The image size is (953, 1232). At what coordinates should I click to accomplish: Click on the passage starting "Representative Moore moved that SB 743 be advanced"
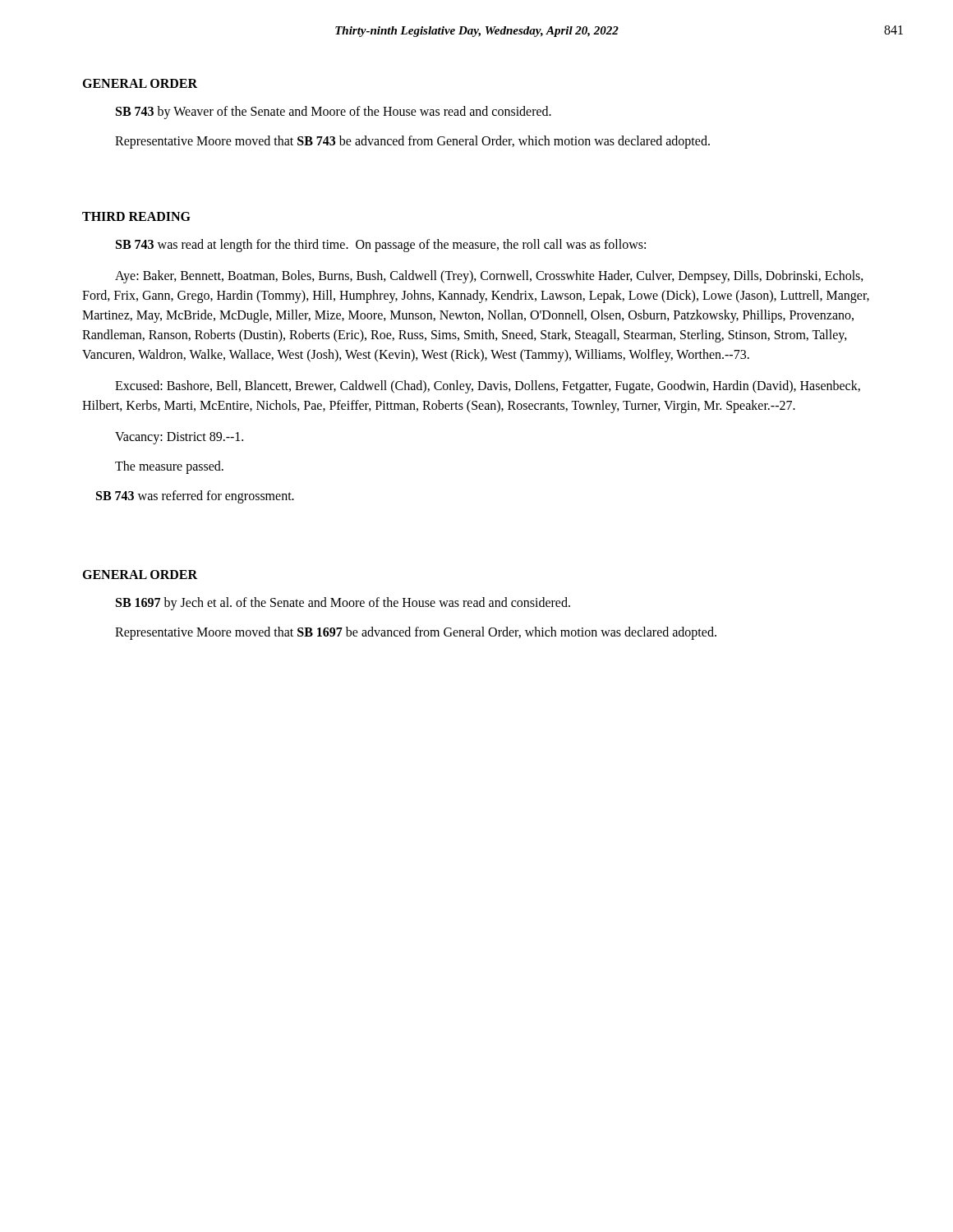(x=413, y=141)
